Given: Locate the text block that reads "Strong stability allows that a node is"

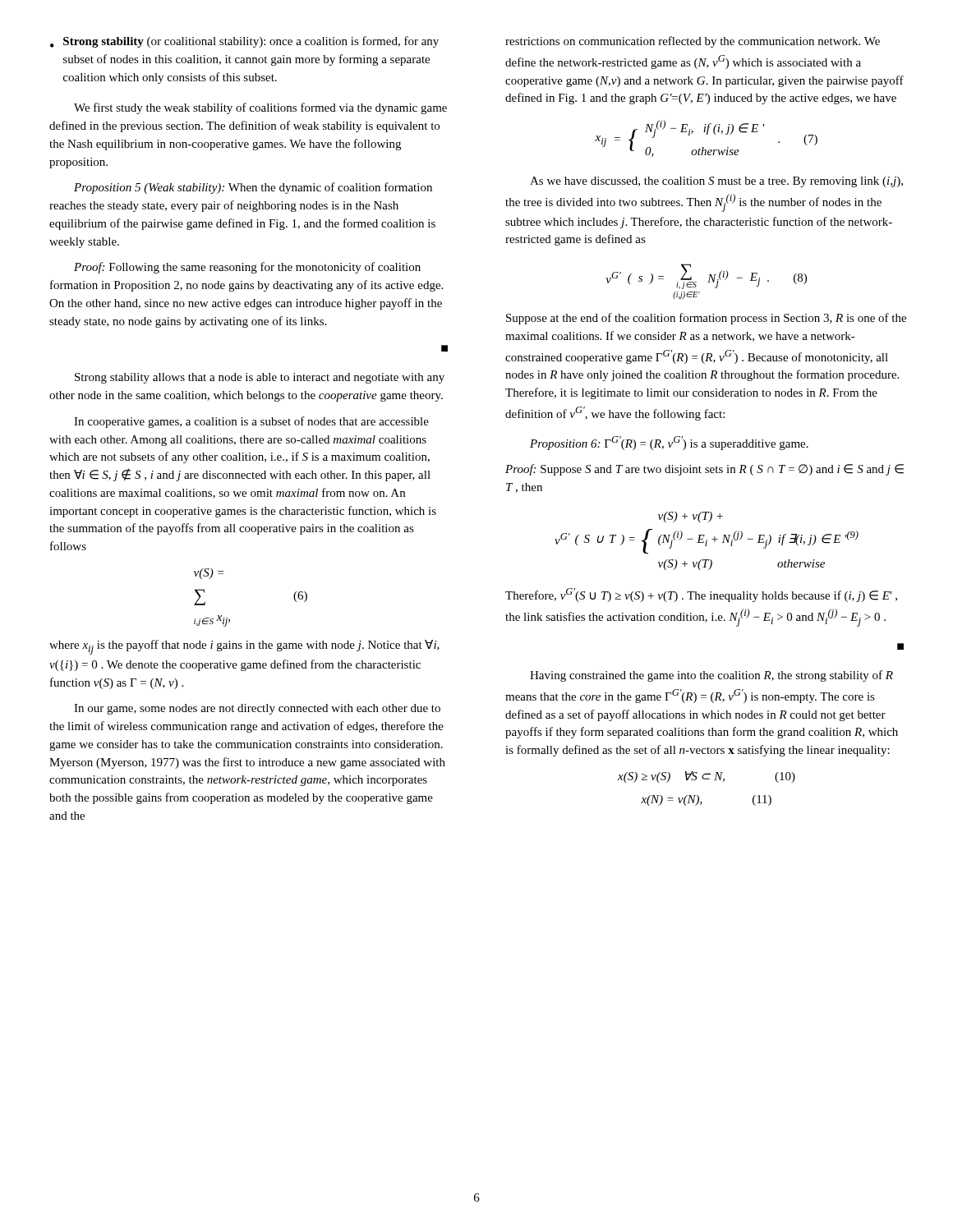Looking at the screenshot, I should [251, 387].
